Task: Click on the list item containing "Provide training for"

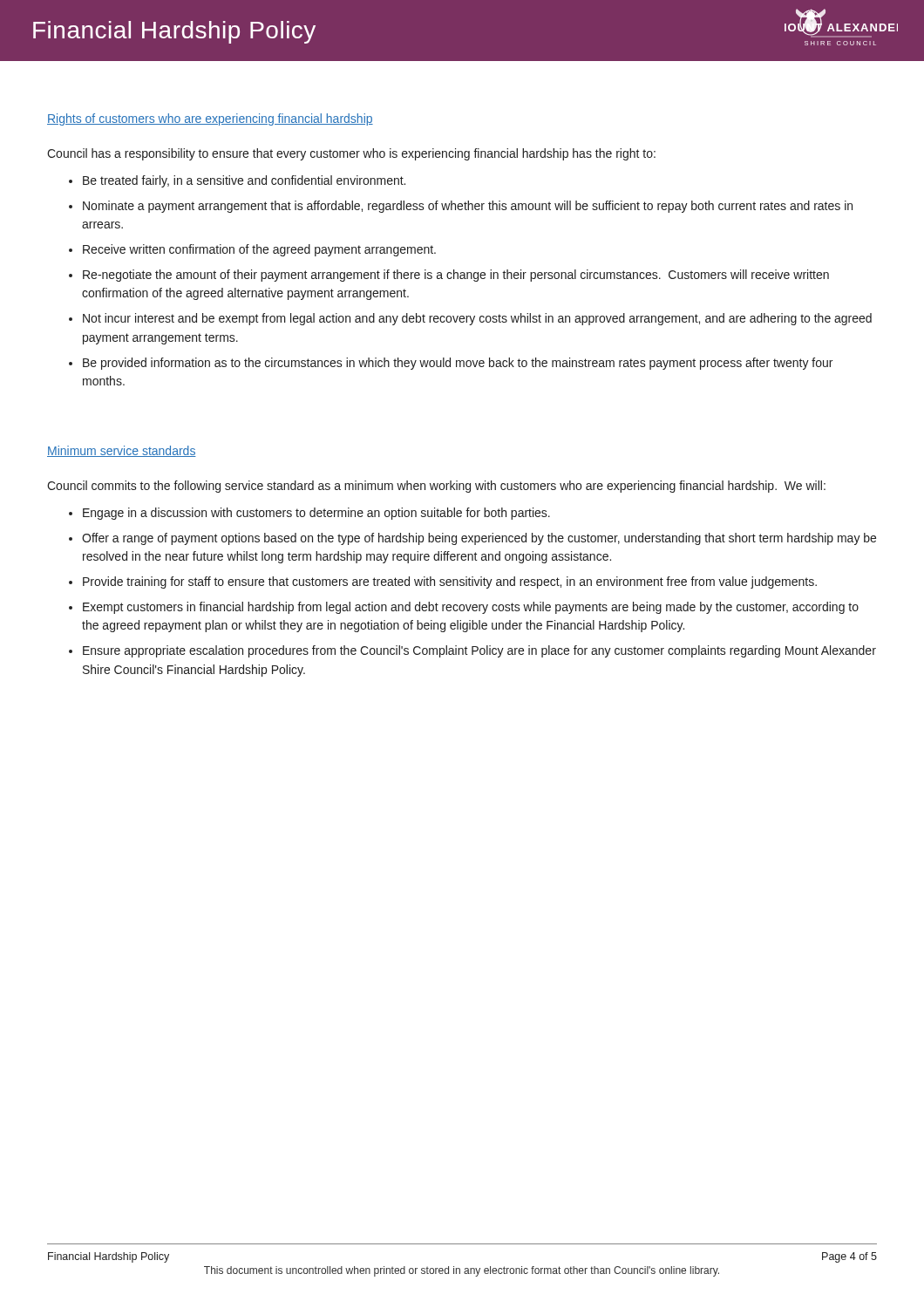Action: pos(450,582)
